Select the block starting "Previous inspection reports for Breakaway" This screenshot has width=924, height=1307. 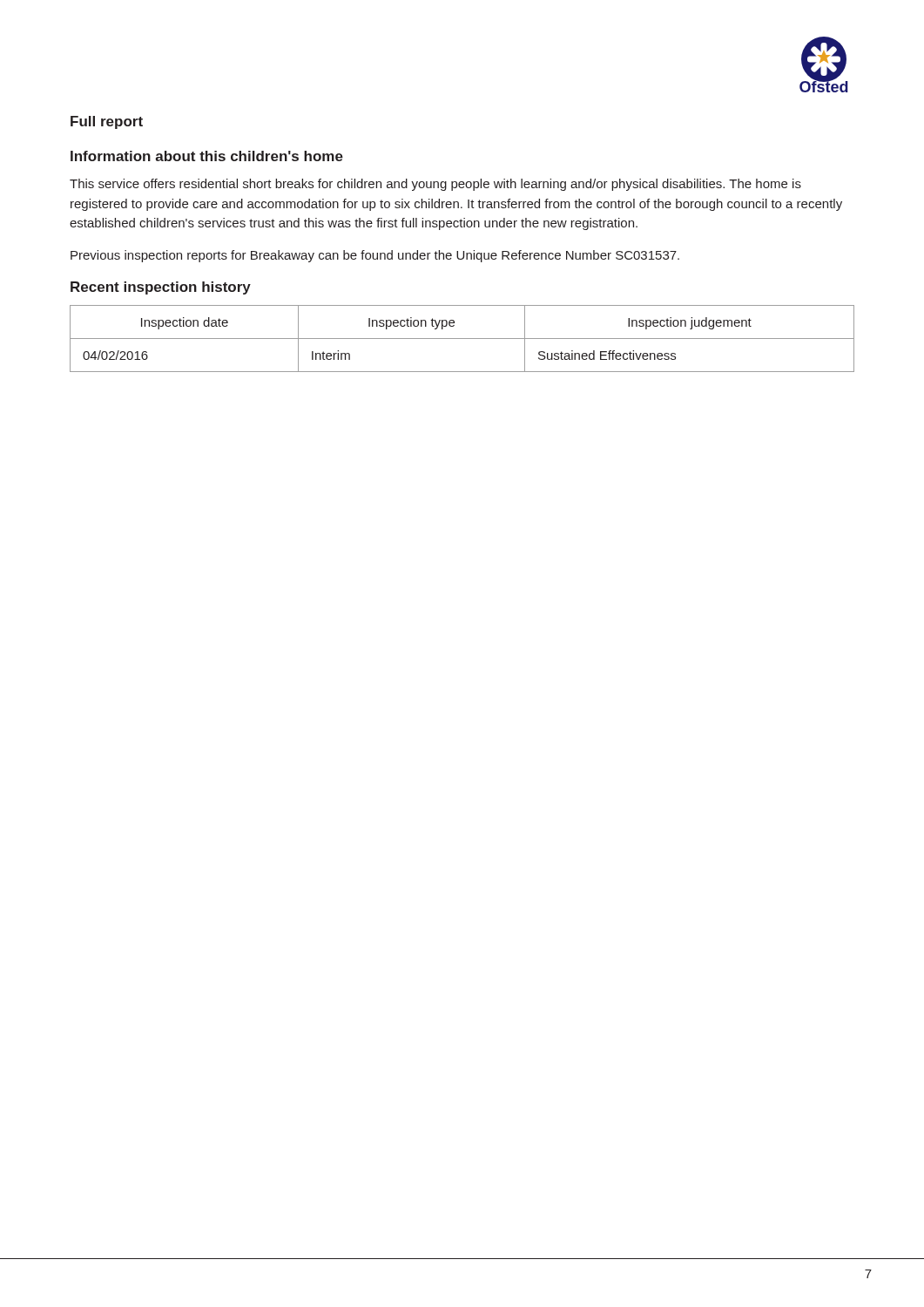point(375,254)
